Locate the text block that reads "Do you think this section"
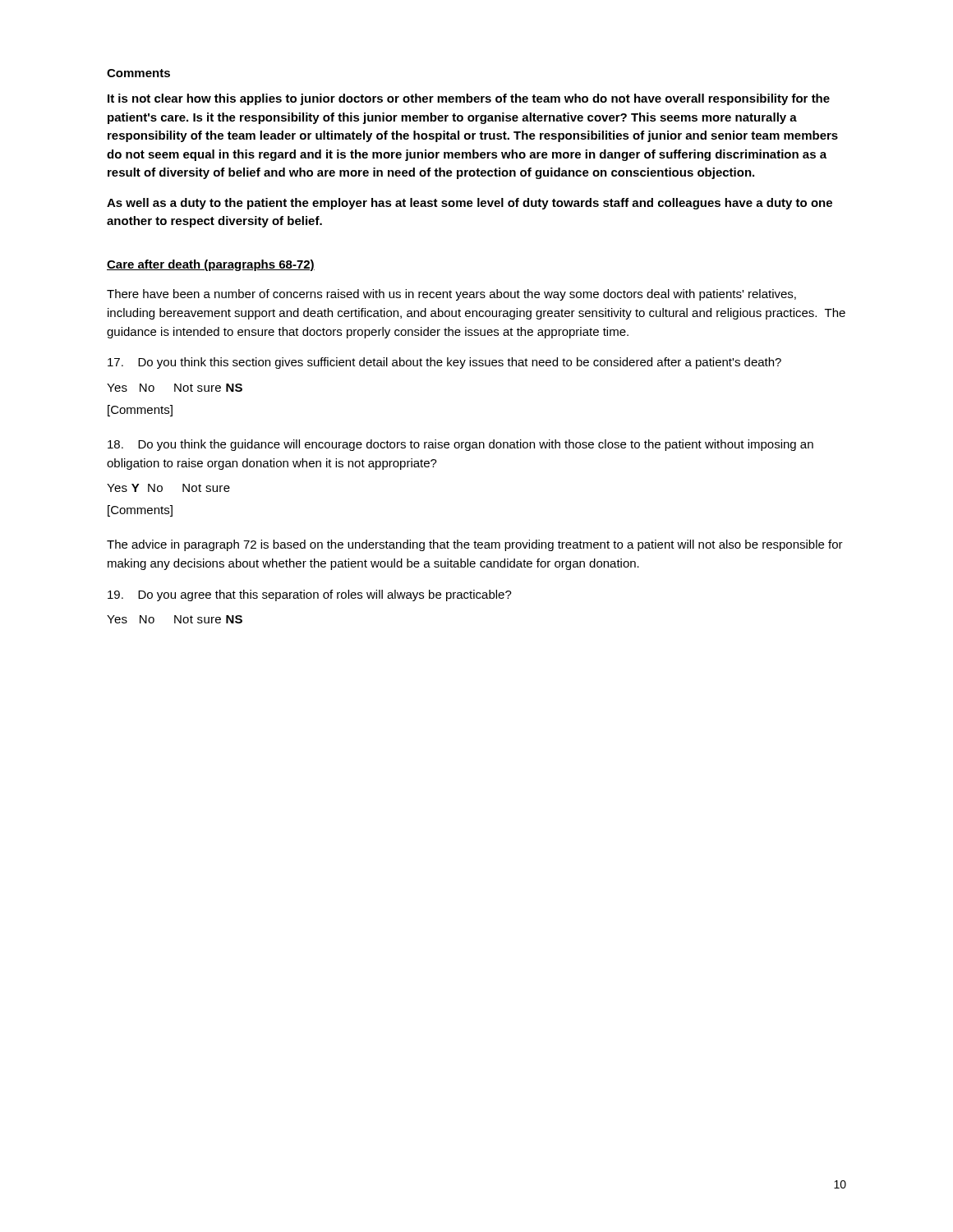Screen dimensions: 1232x953 [444, 362]
